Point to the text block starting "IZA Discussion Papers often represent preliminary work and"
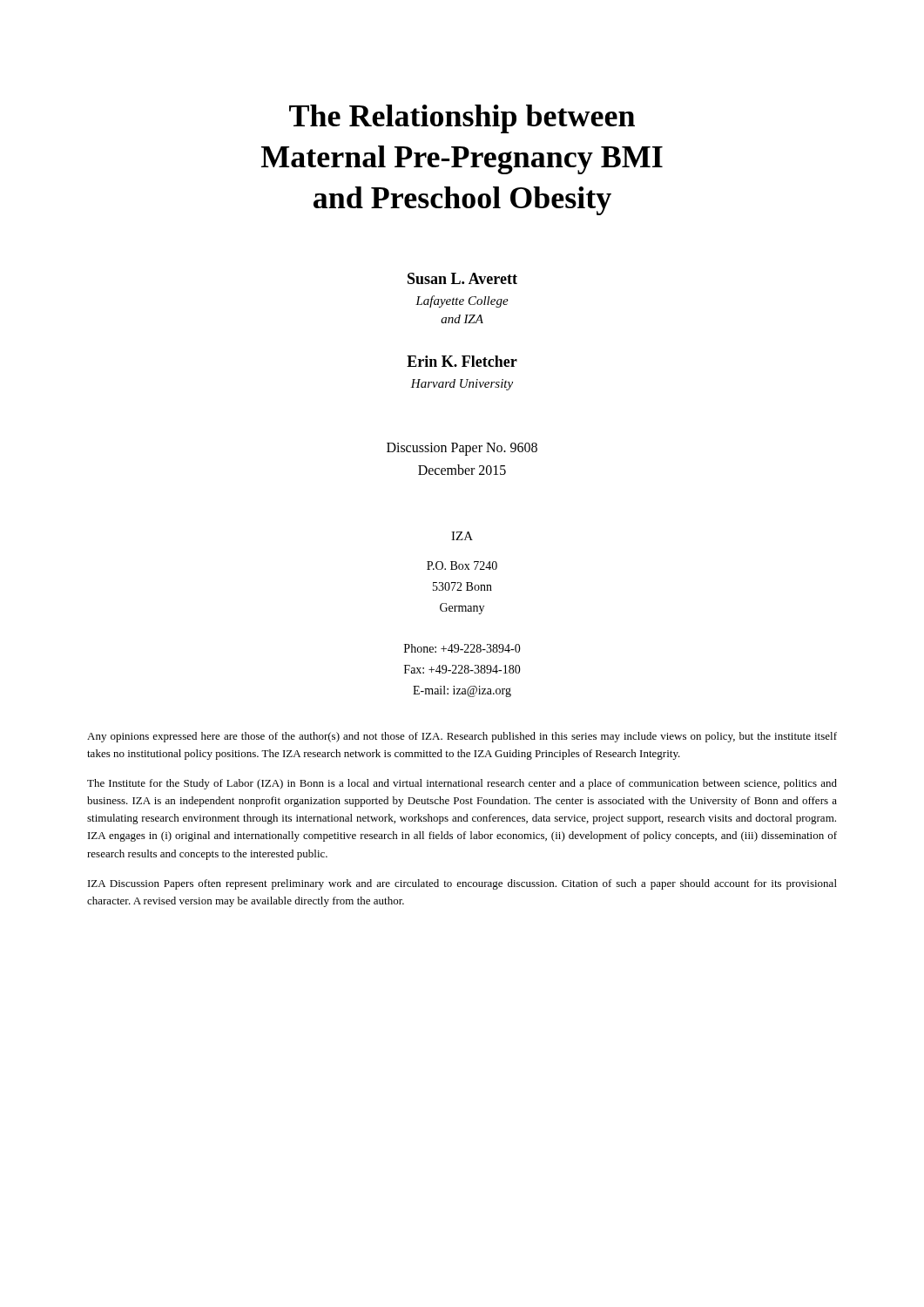Screen dimensions: 1307x924 (x=462, y=892)
